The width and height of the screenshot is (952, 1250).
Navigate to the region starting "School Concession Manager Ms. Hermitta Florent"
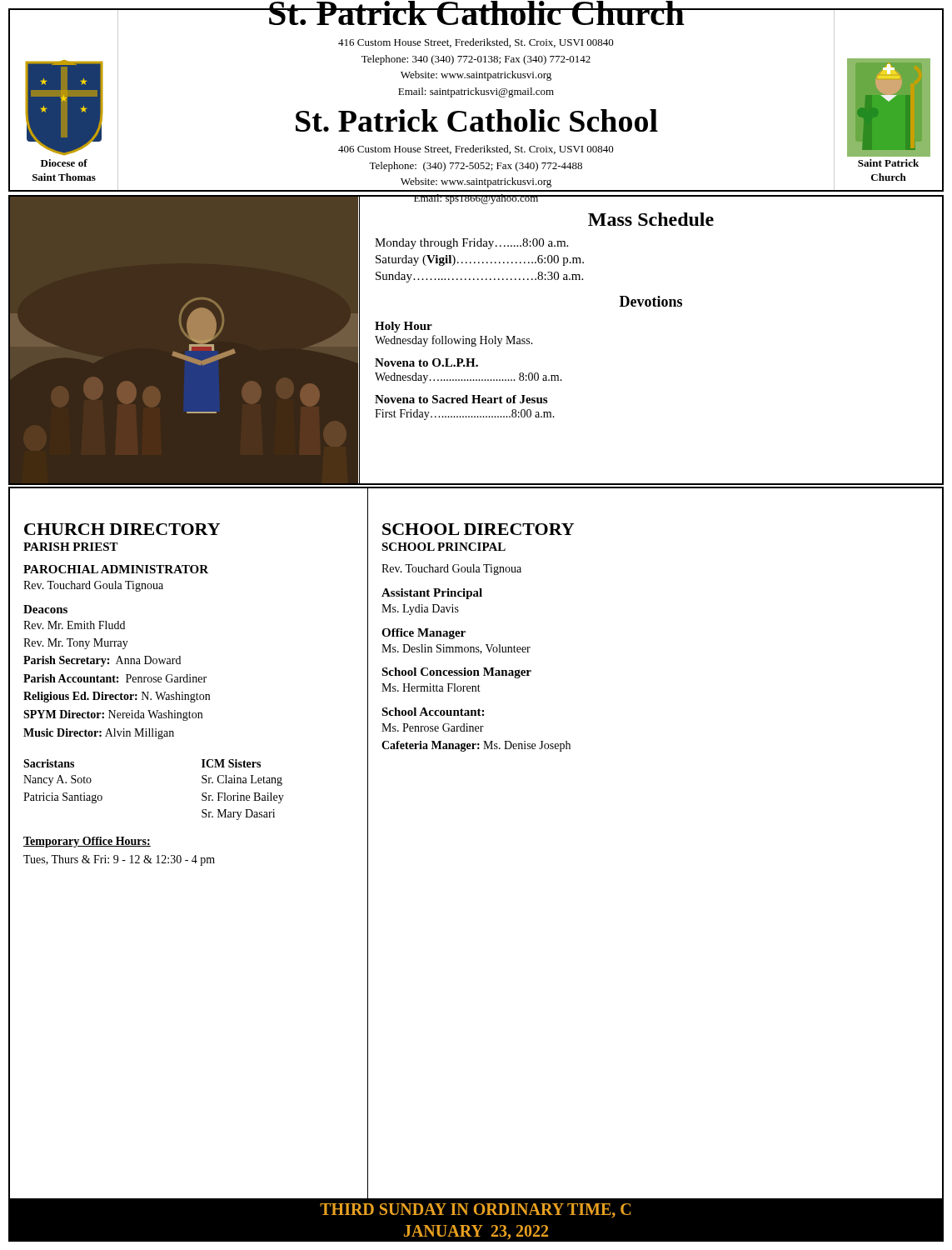456,673
